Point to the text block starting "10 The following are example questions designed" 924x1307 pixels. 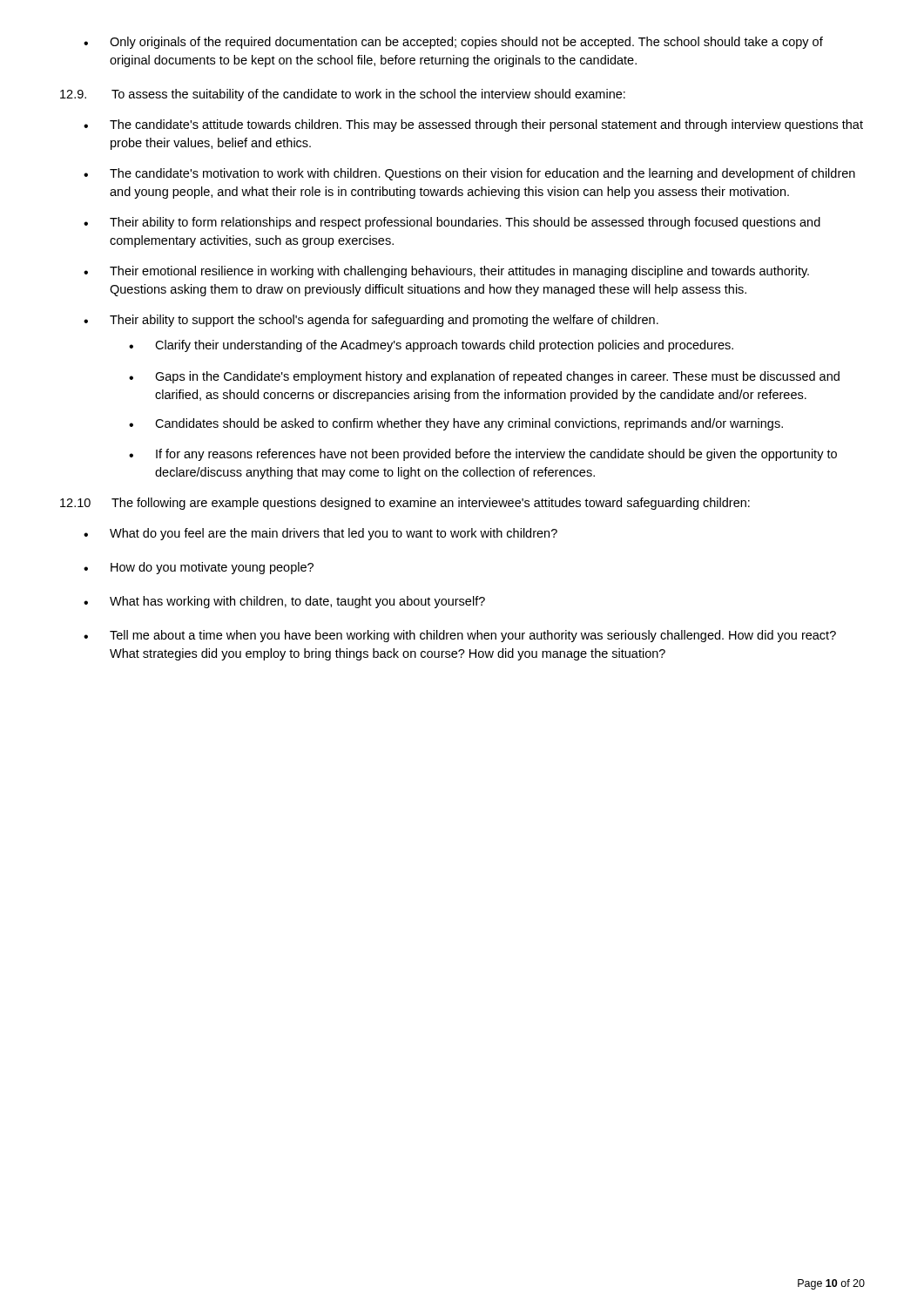pyautogui.click(x=405, y=503)
